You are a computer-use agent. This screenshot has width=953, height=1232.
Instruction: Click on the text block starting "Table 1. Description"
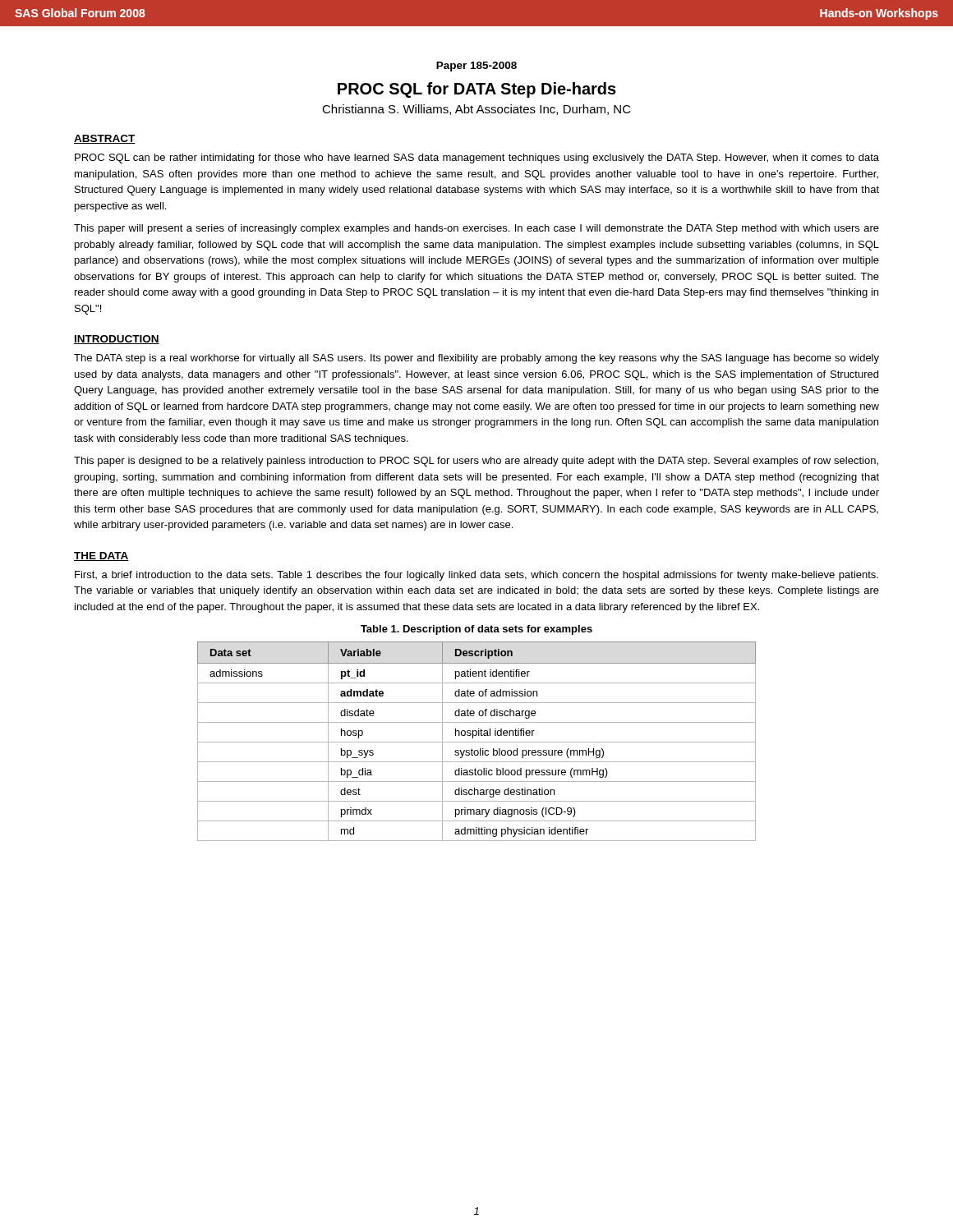point(476,629)
